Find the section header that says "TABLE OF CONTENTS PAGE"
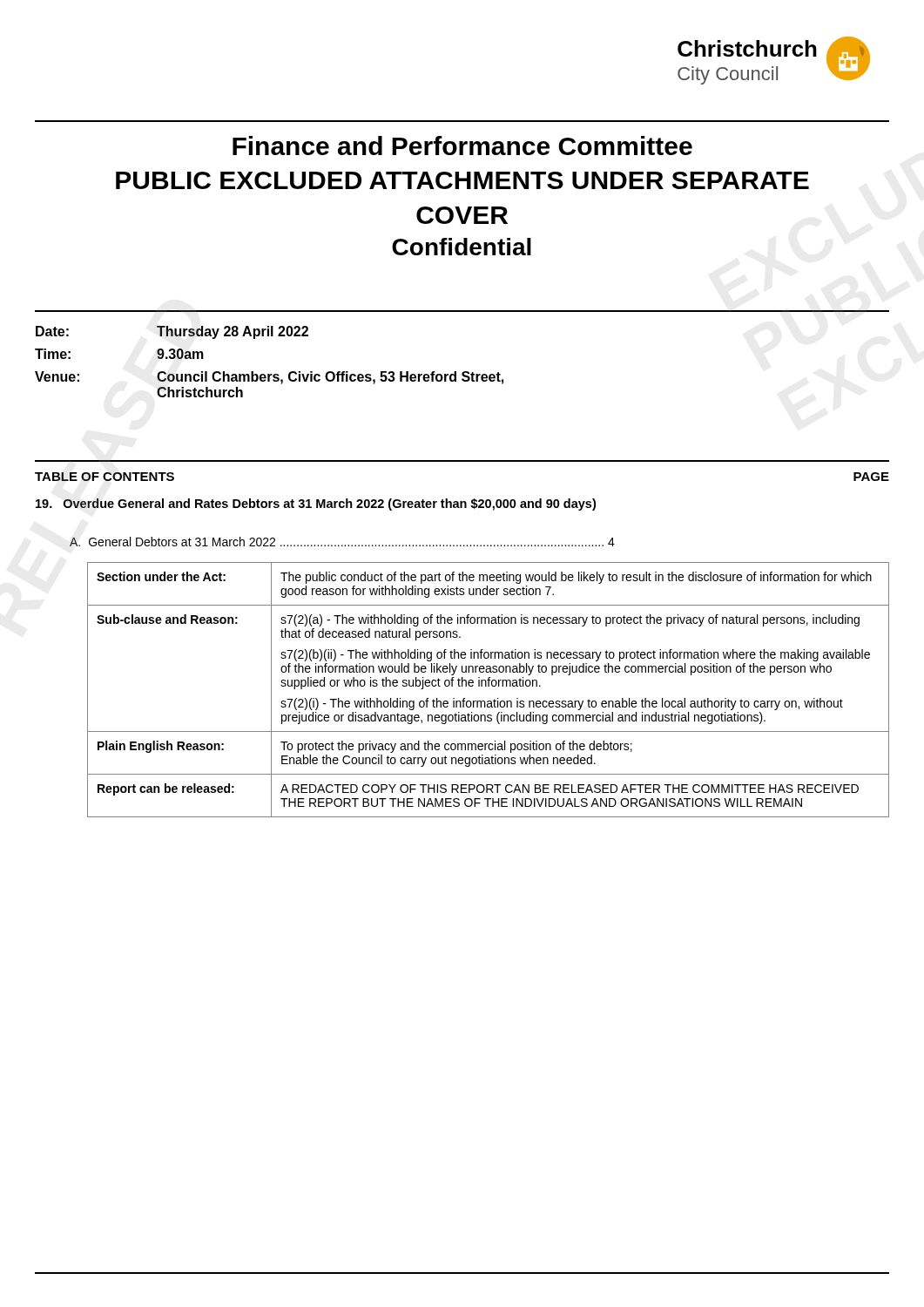The image size is (924, 1307). point(105,476)
